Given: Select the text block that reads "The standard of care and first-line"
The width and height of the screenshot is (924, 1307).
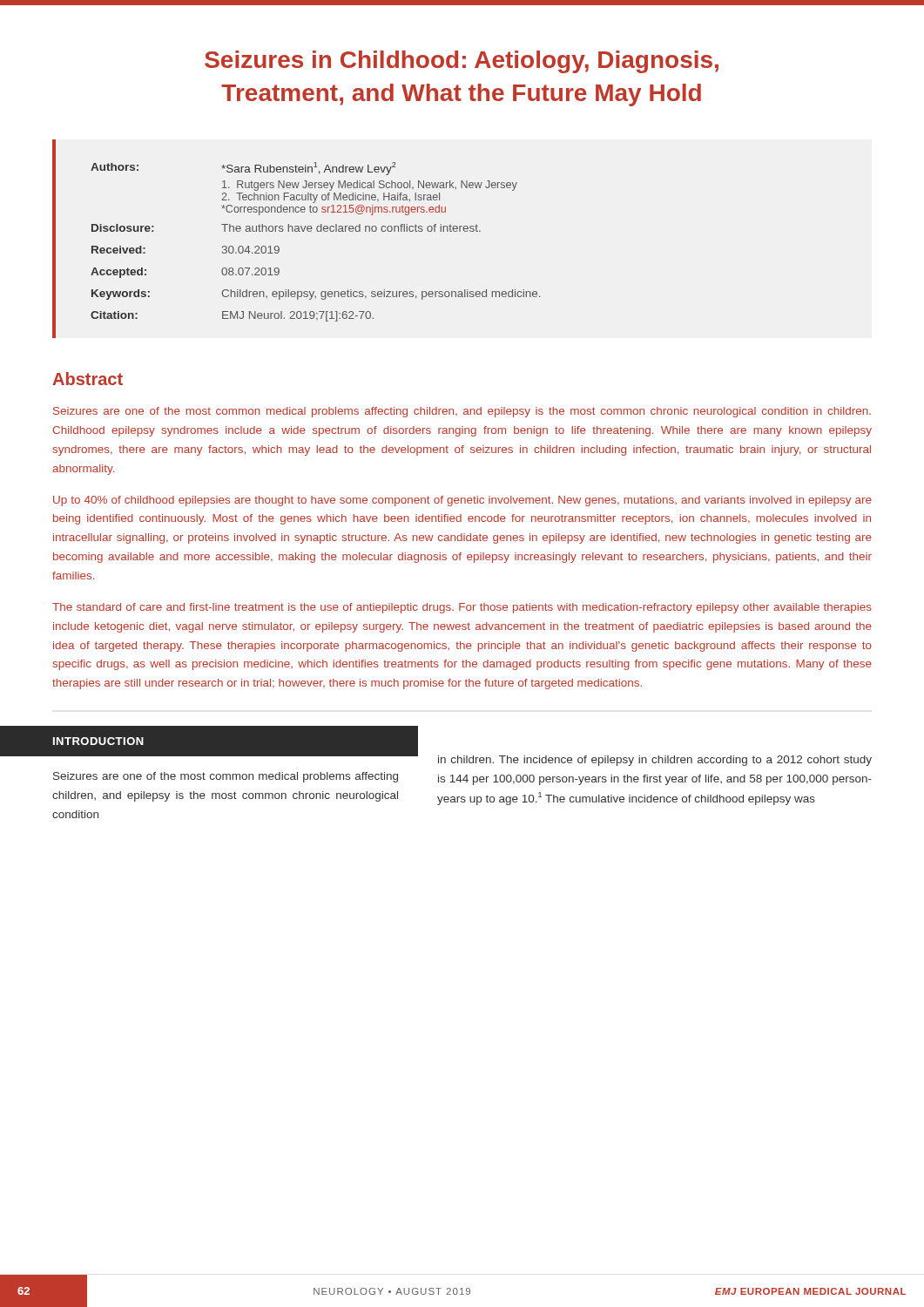Looking at the screenshot, I should click(x=462, y=645).
